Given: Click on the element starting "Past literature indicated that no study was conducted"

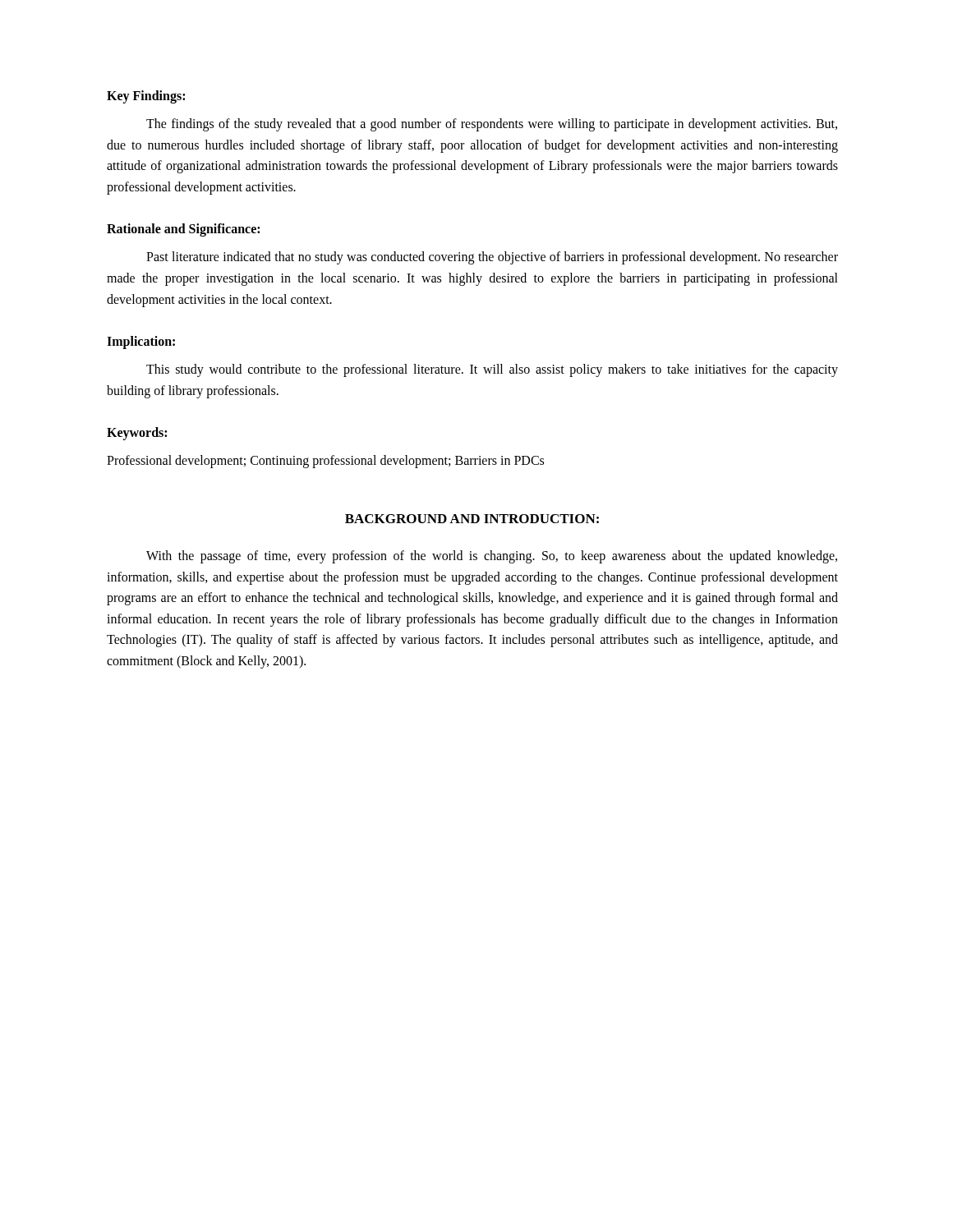Looking at the screenshot, I should [472, 278].
